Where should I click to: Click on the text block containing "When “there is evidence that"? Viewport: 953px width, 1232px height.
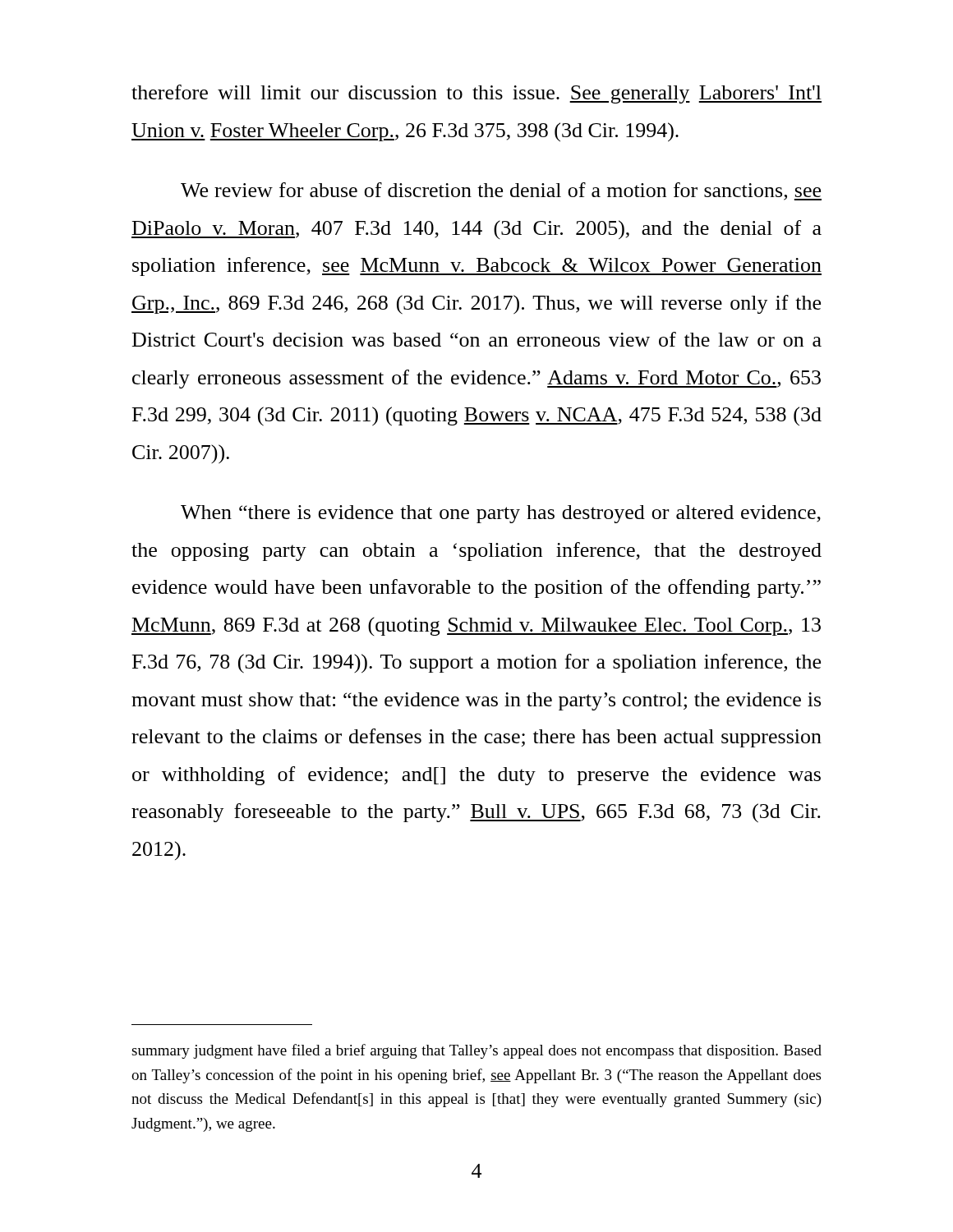pyautogui.click(x=501, y=514)
